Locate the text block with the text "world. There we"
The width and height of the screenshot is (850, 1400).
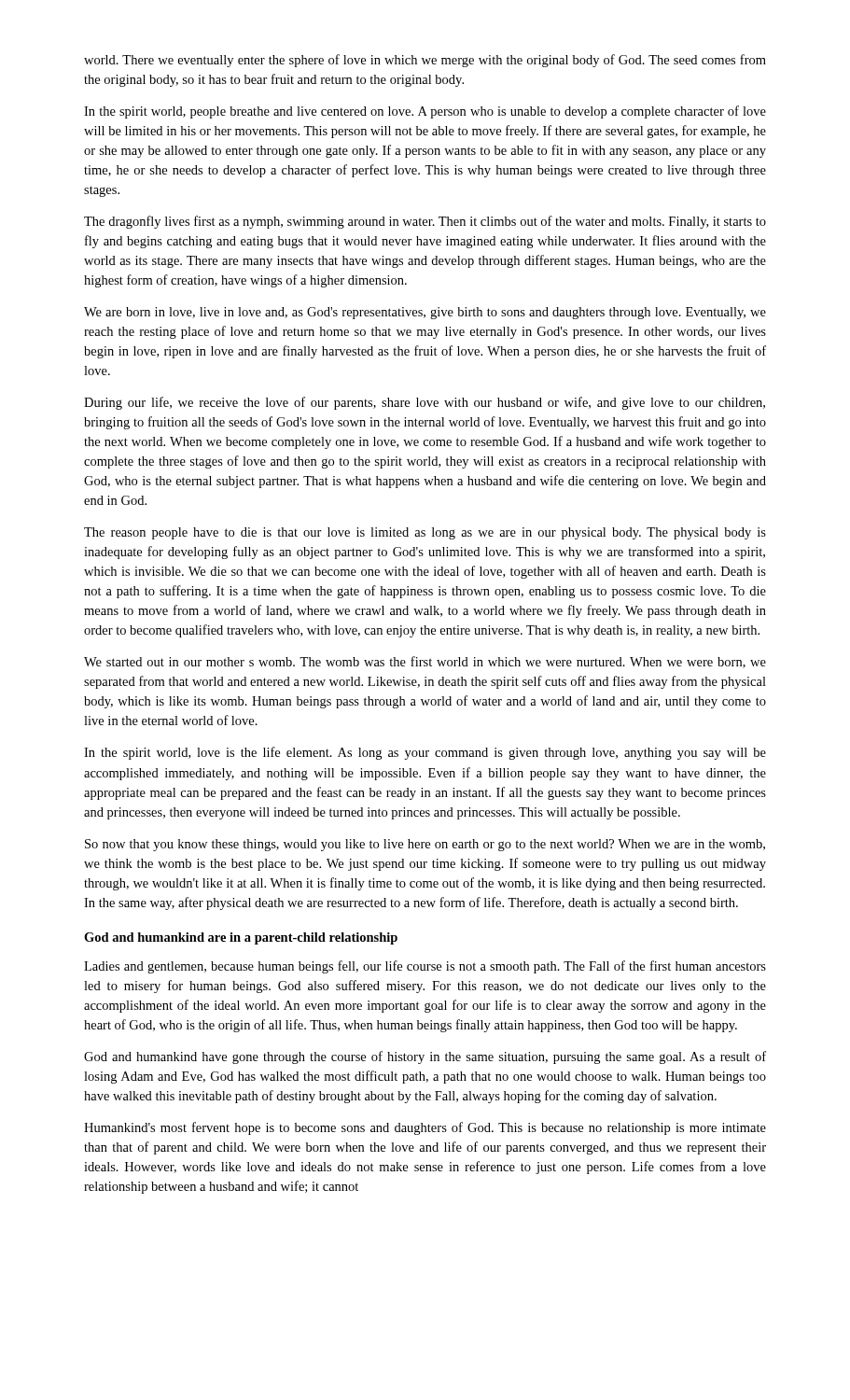[425, 70]
